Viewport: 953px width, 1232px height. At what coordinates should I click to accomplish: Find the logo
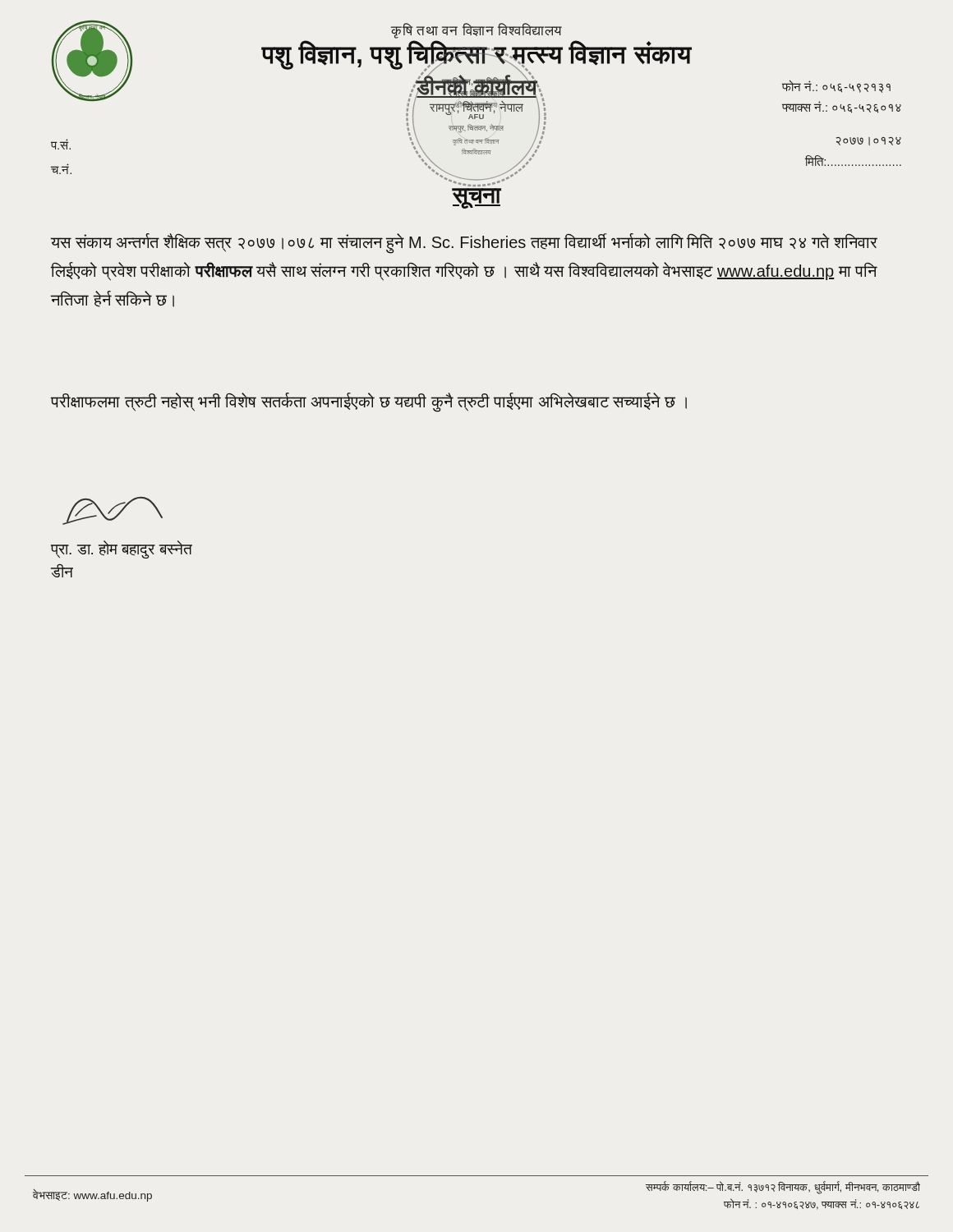92,61
